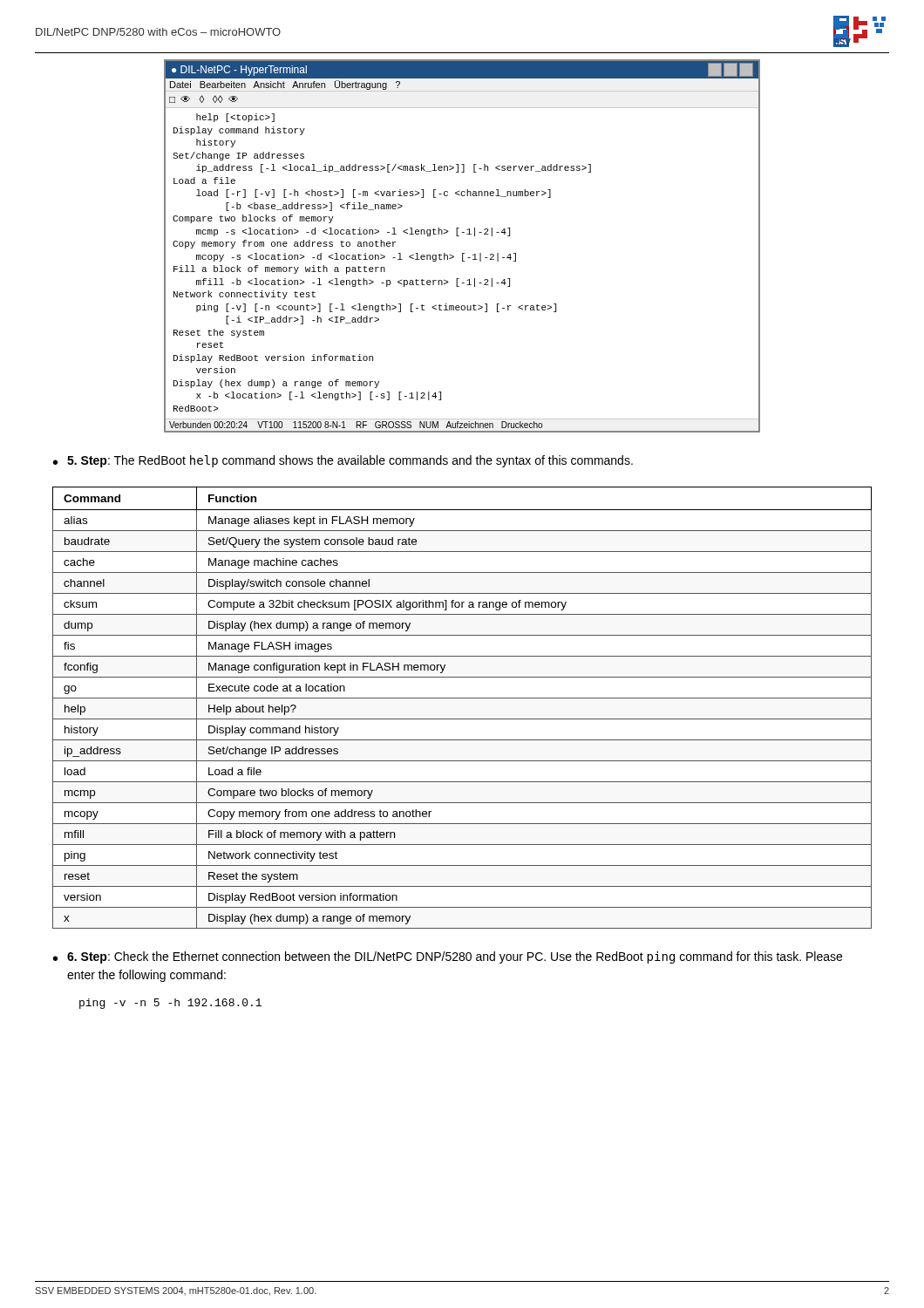Navigate to the text block starting "ping -v -n"
Screen dimensions: 1308x924
[x=170, y=1003]
